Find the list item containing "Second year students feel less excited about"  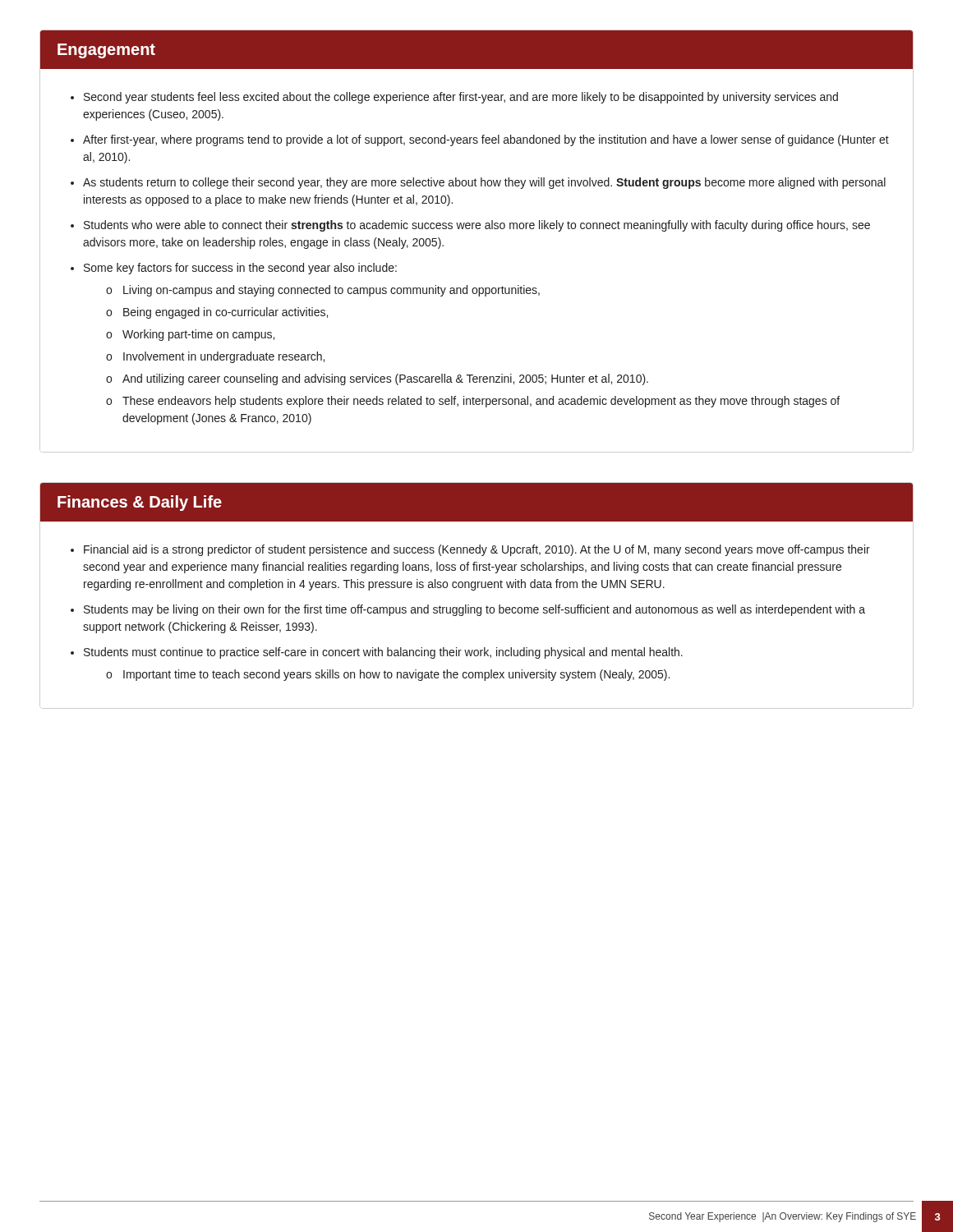coord(461,106)
